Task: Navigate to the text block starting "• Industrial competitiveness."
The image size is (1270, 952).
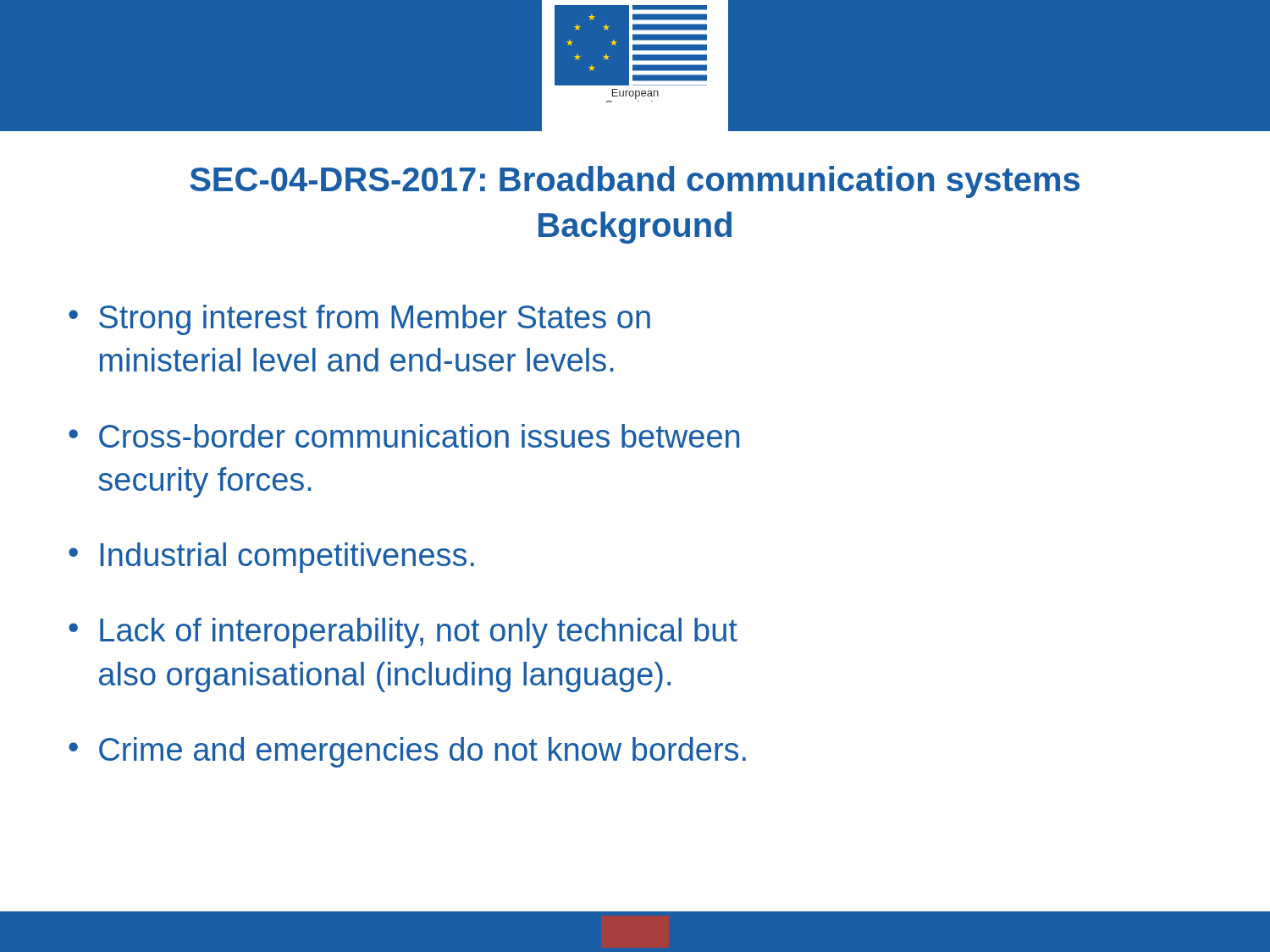Action: click(272, 556)
